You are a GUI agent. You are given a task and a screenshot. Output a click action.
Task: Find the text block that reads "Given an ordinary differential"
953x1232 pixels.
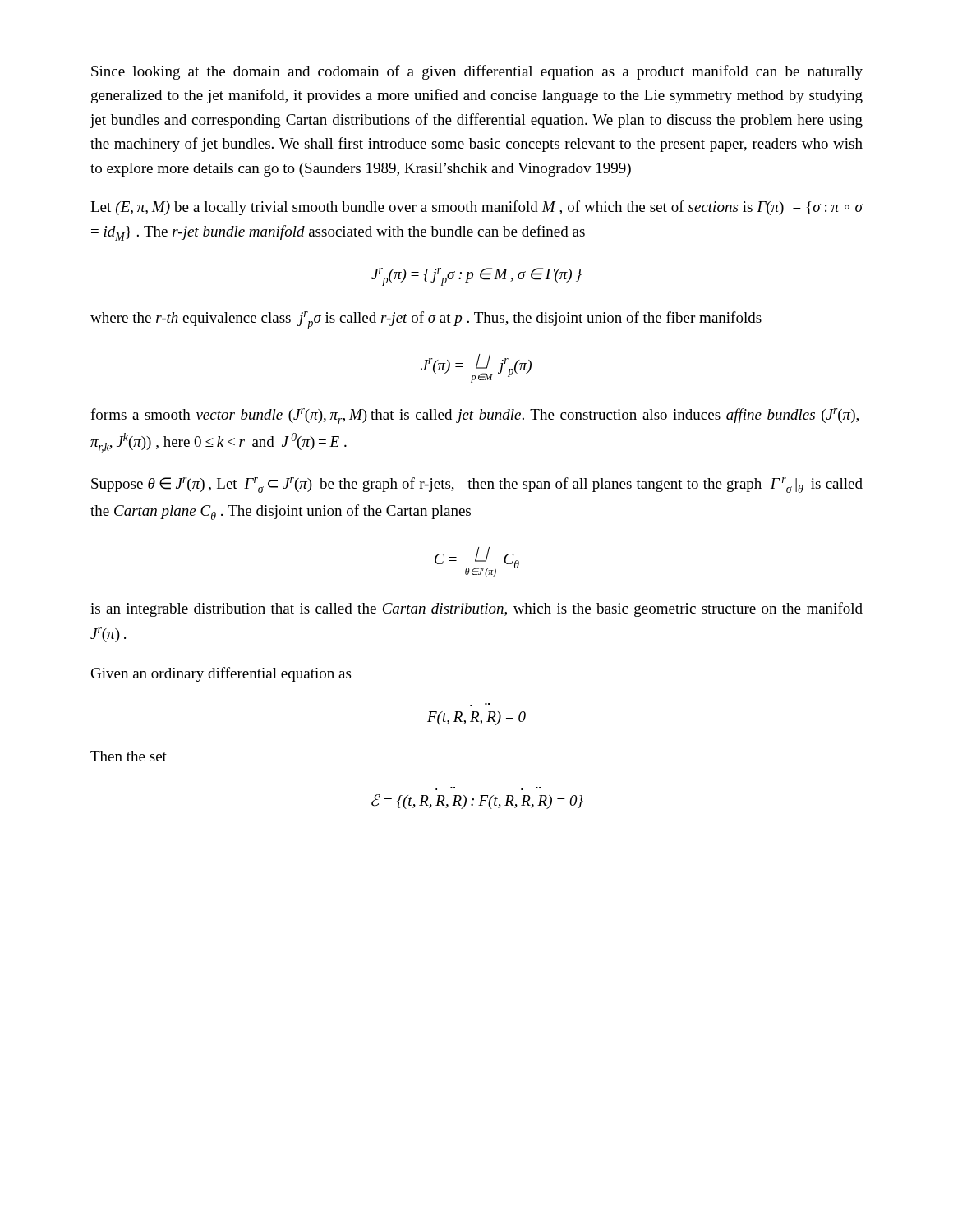pyautogui.click(x=221, y=673)
